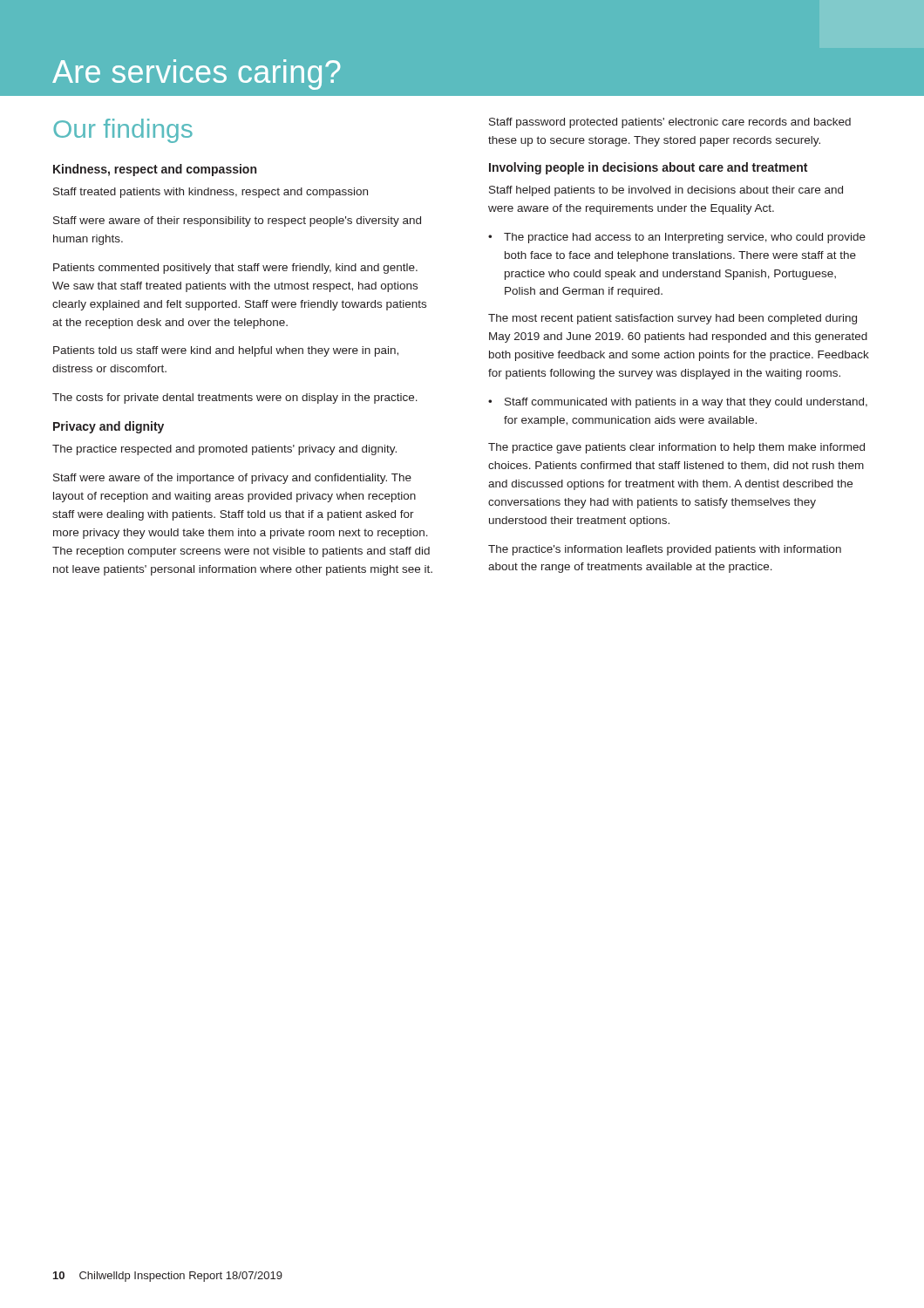
Task: Point to the region starting "Are services caring?"
Action: point(197,72)
